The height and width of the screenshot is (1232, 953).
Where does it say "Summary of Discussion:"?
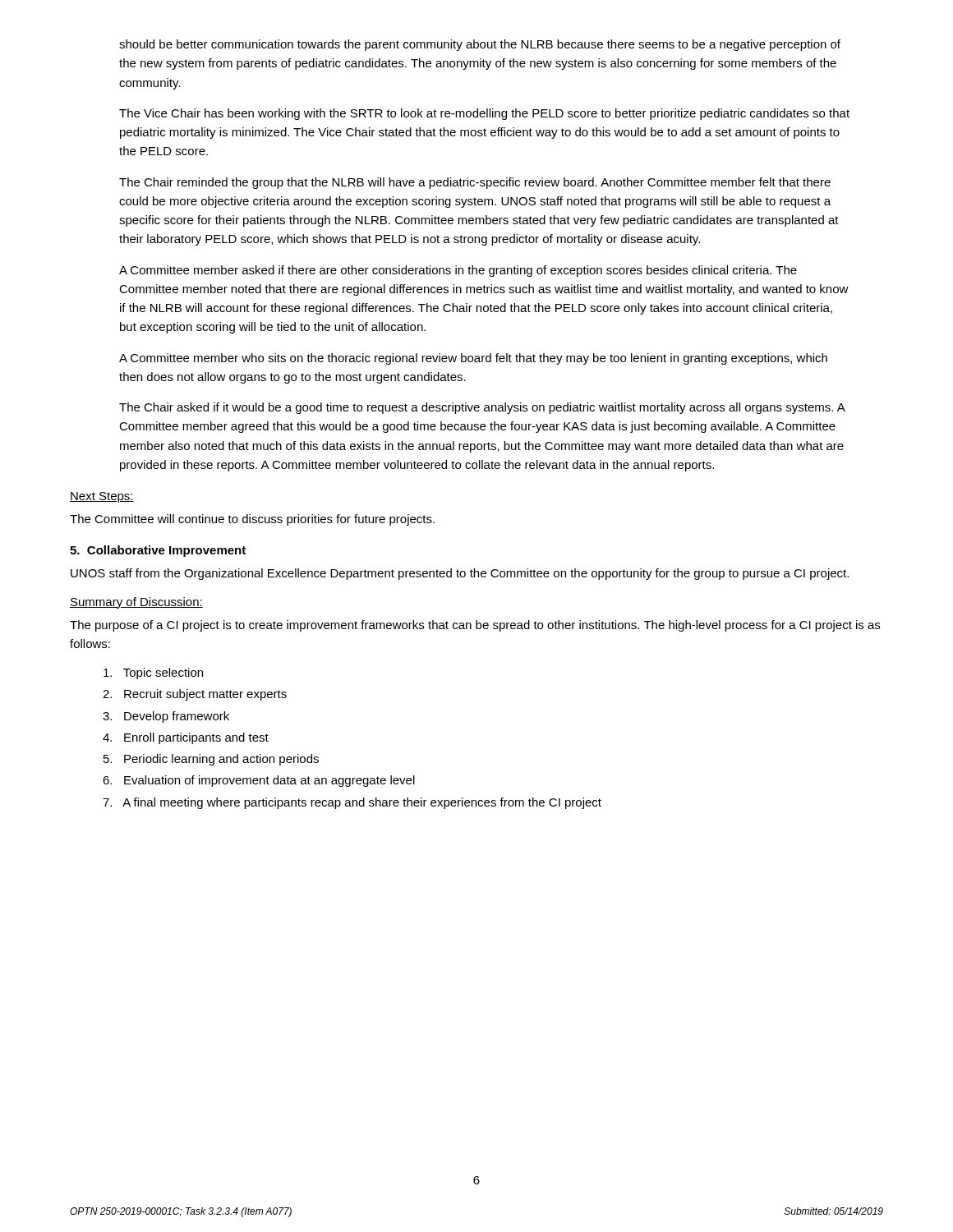[x=136, y=601]
